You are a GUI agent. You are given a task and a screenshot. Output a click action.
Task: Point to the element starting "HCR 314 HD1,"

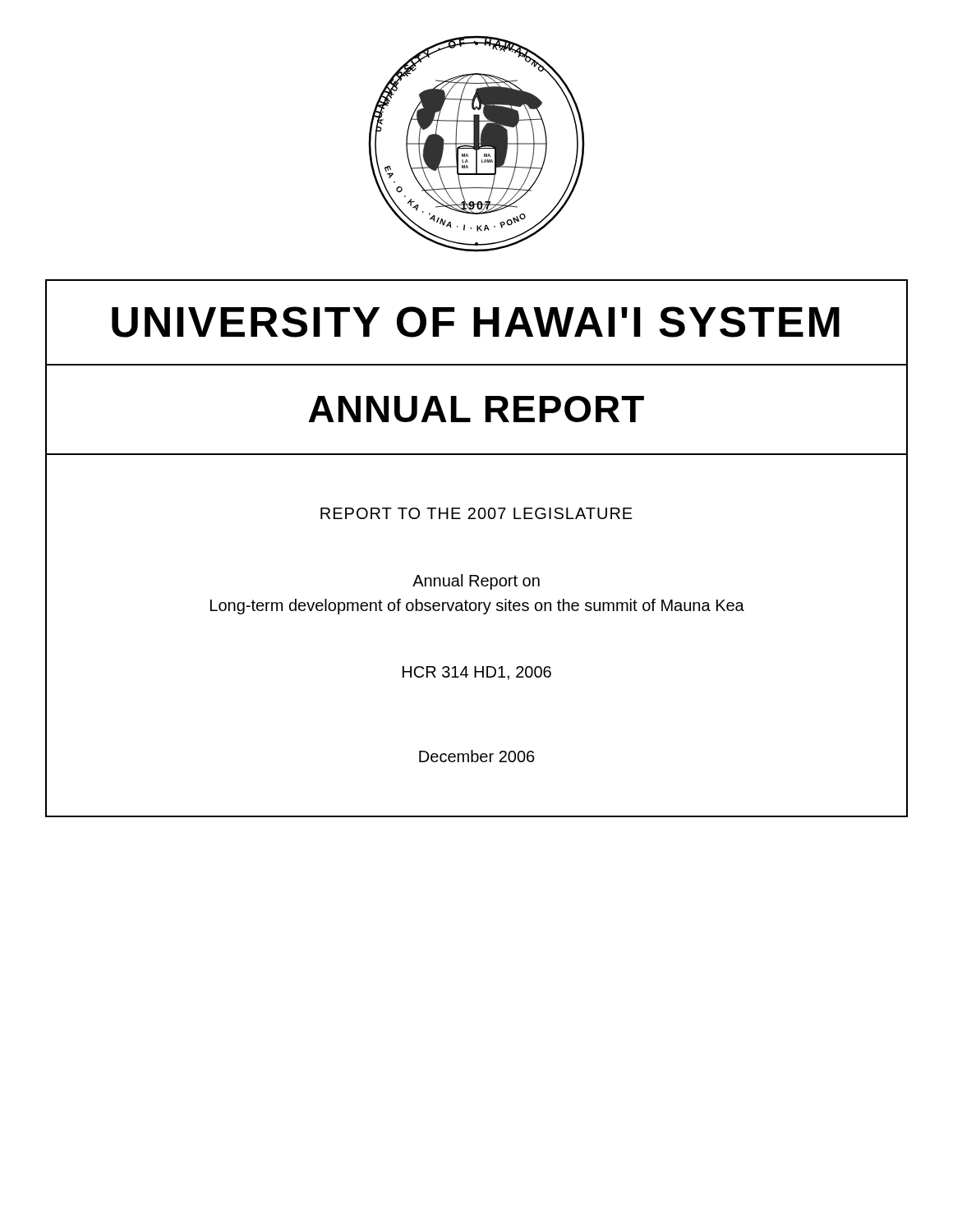pyautogui.click(x=476, y=672)
